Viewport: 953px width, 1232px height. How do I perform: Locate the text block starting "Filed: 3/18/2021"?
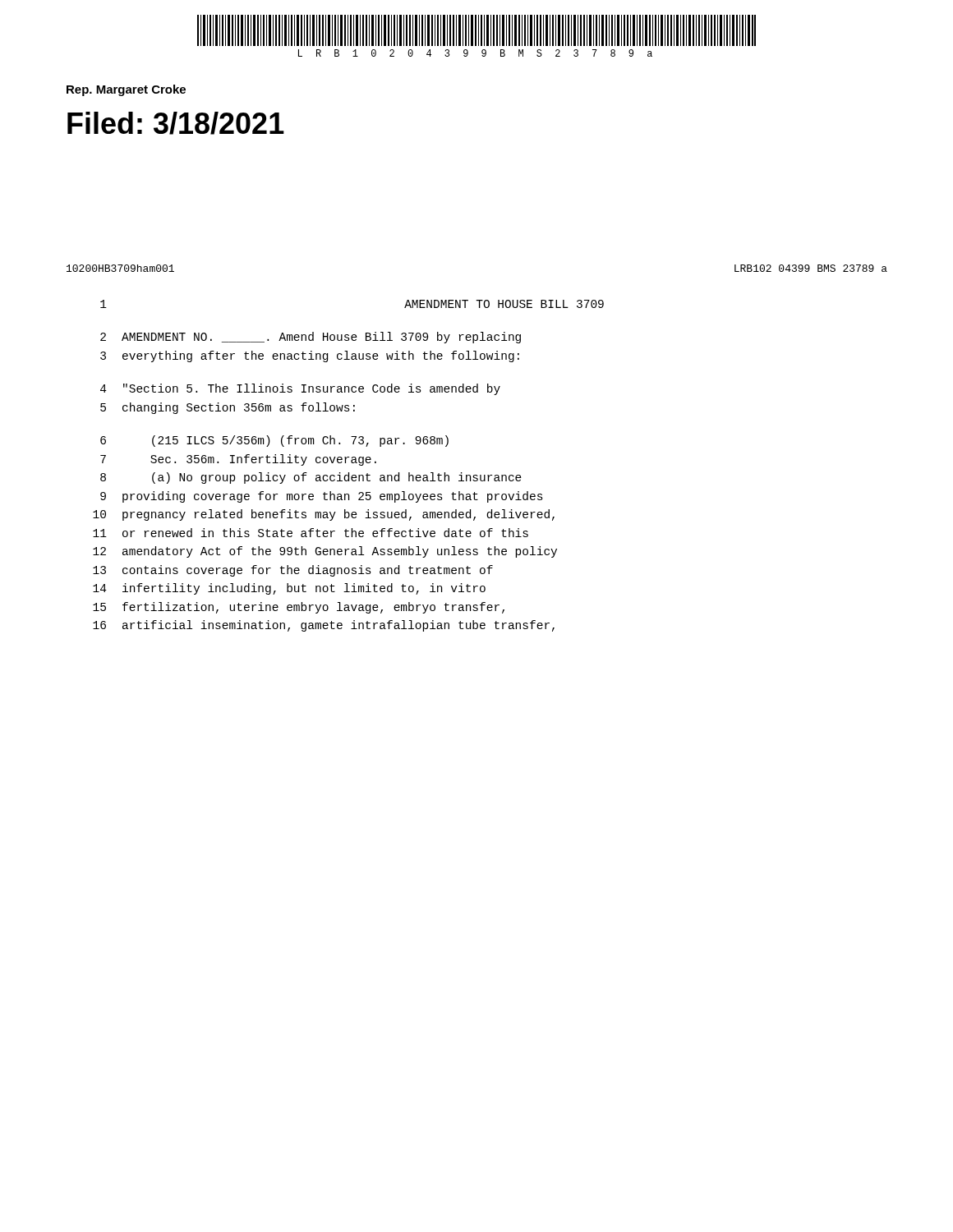(x=175, y=124)
